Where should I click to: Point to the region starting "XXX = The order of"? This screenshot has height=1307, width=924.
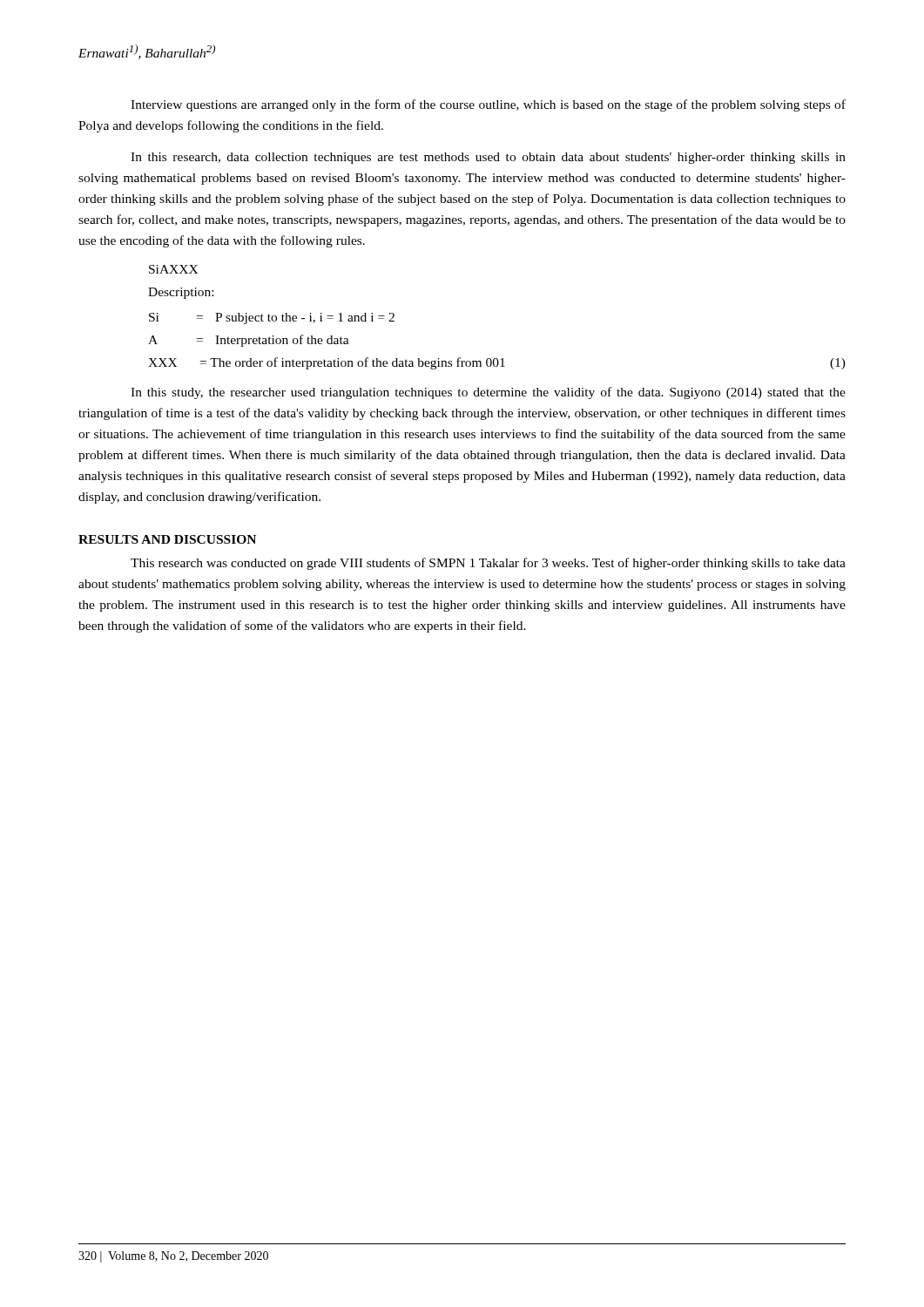pos(497,363)
